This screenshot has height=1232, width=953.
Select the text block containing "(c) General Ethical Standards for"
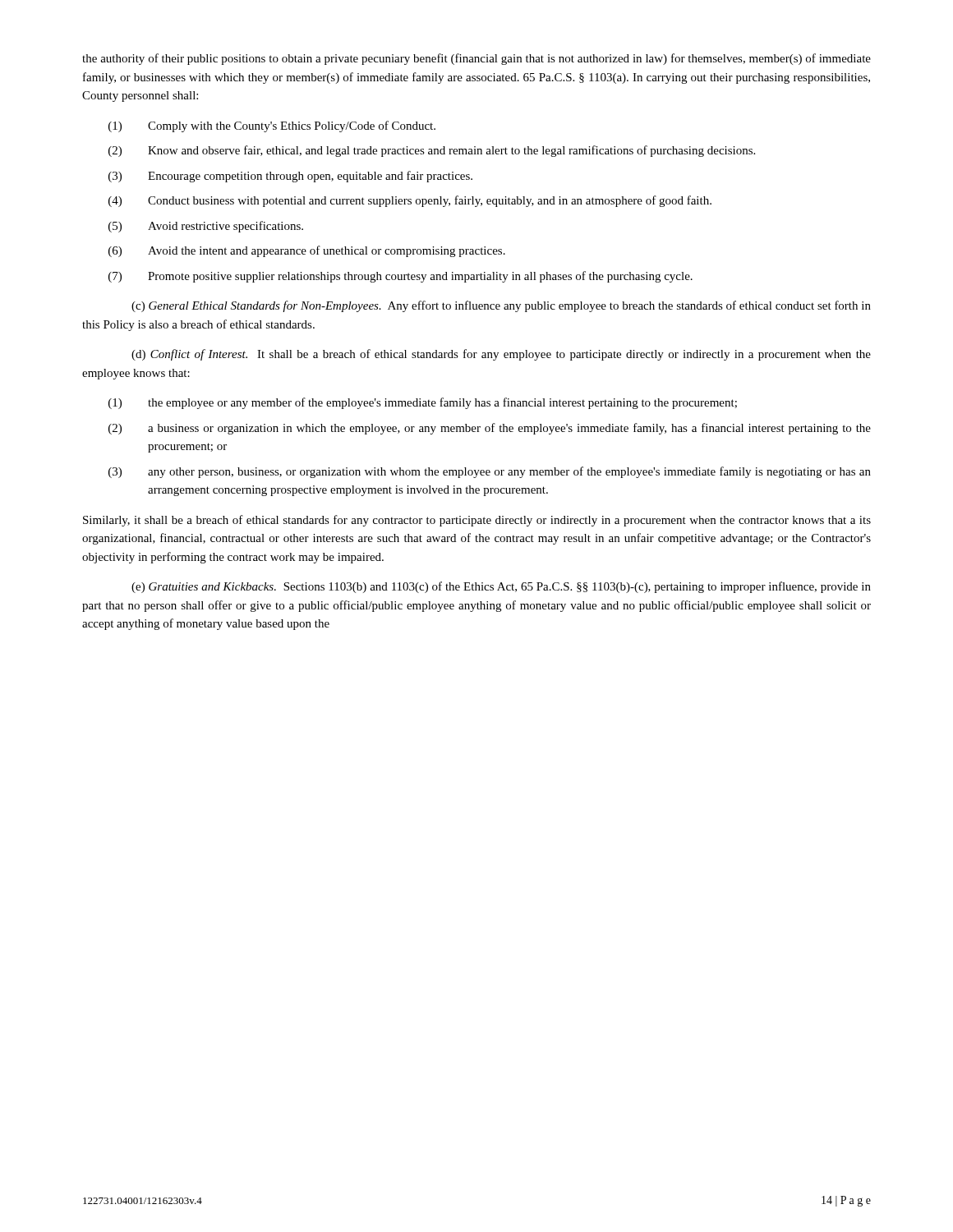[476, 315]
